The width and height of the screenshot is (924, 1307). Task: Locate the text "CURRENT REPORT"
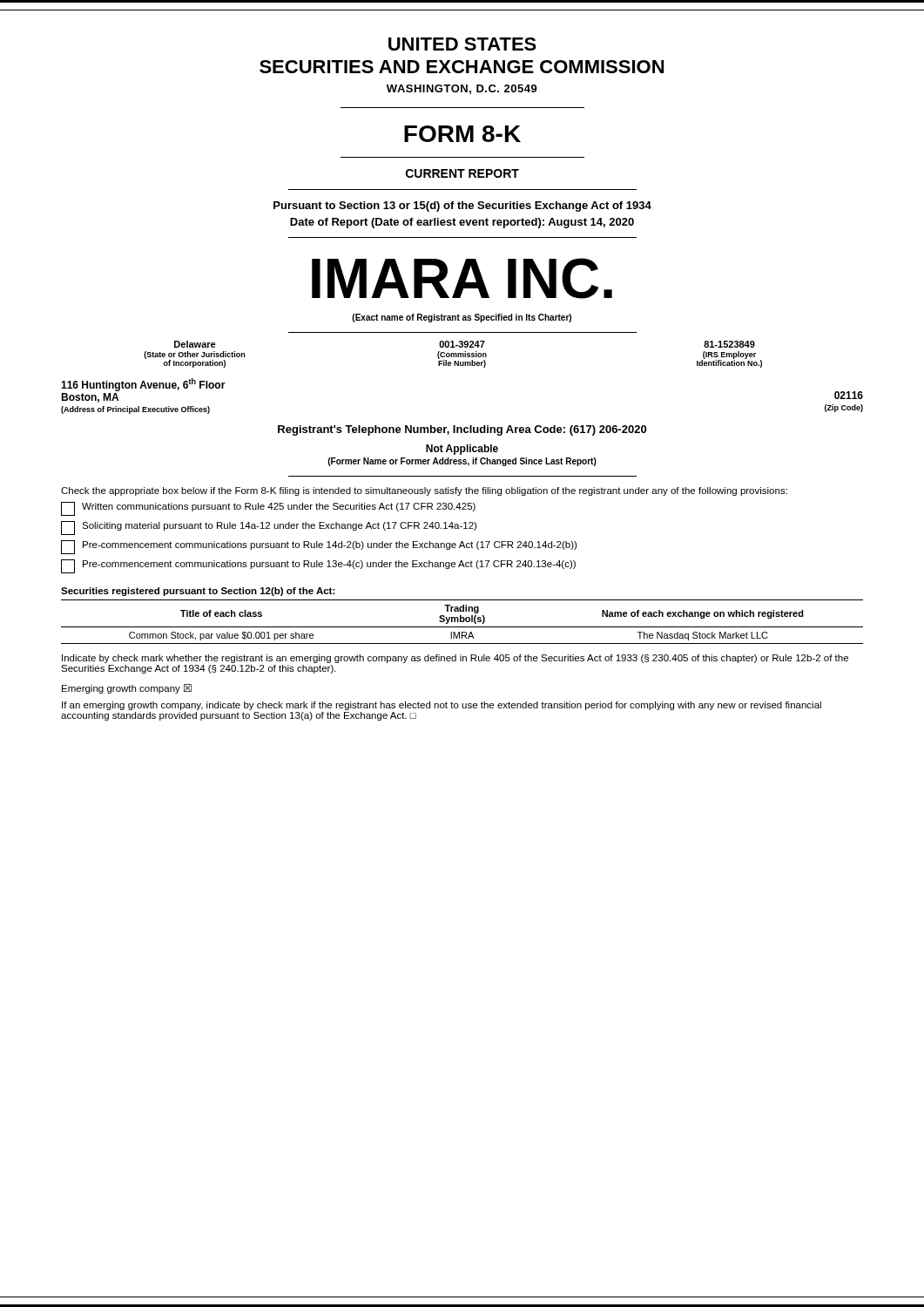[x=462, y=173]
